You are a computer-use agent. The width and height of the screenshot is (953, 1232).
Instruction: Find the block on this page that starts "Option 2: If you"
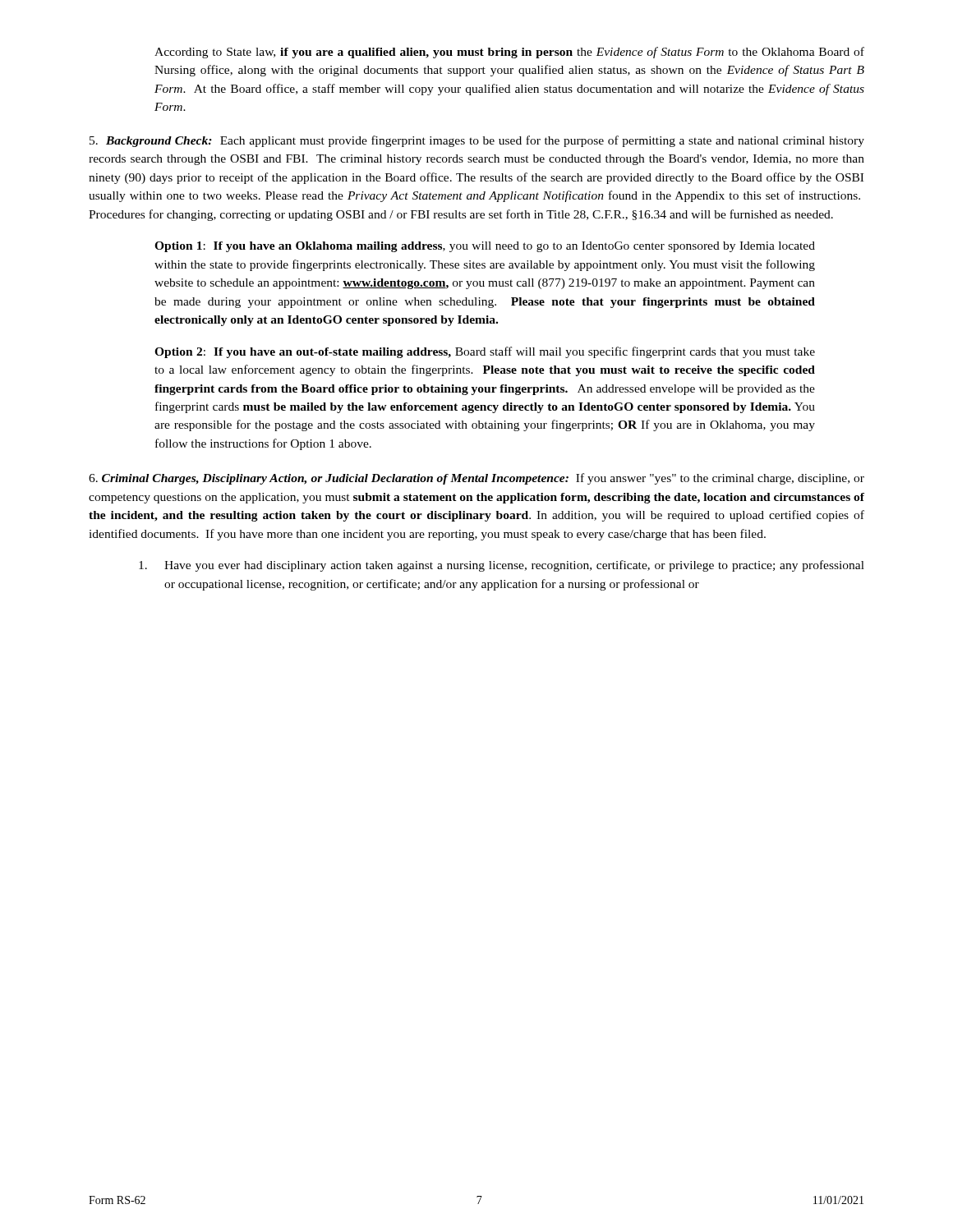pyautogui.click(x=485, y=398)
